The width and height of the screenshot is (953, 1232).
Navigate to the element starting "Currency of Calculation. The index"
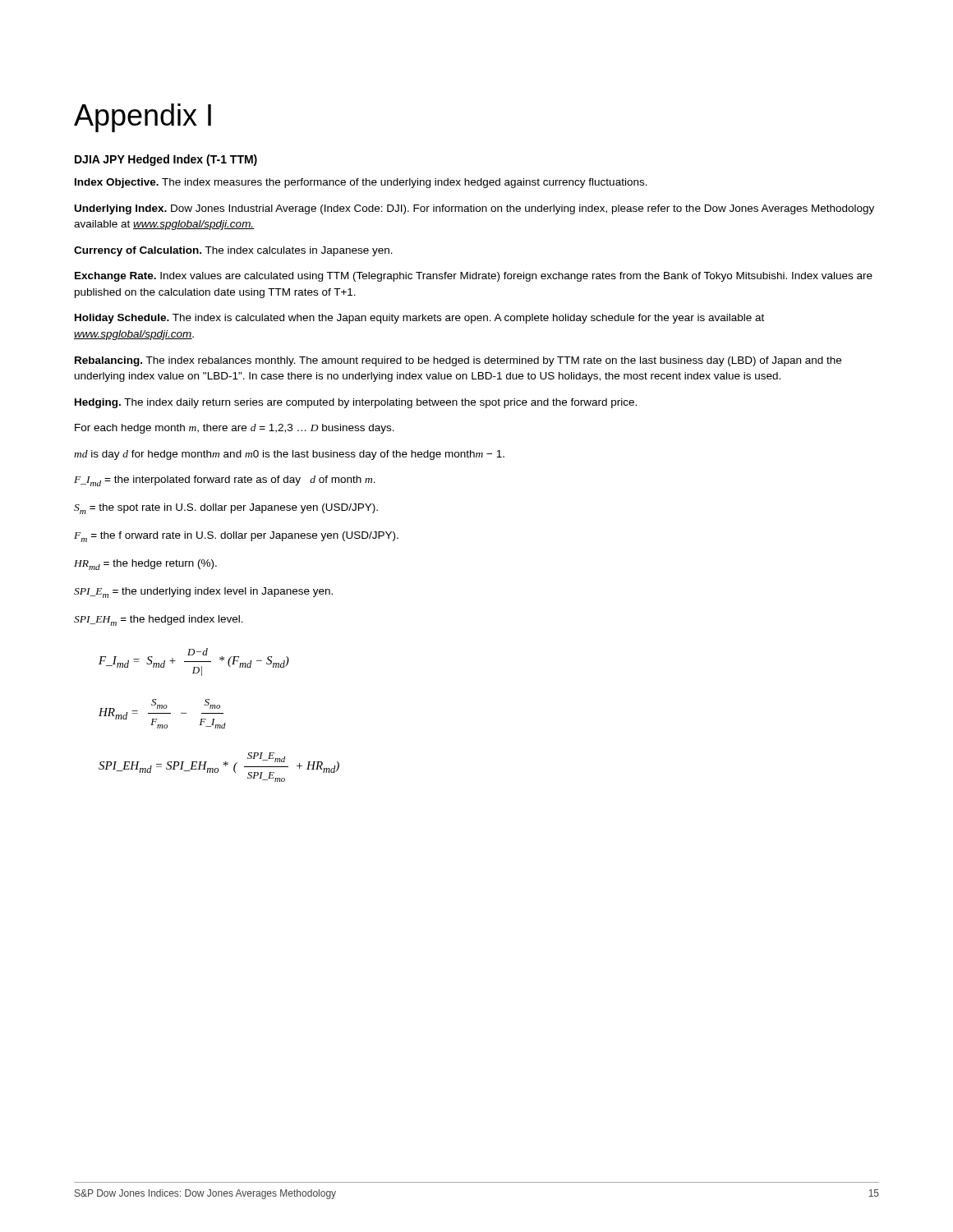(x=233, y=251)
